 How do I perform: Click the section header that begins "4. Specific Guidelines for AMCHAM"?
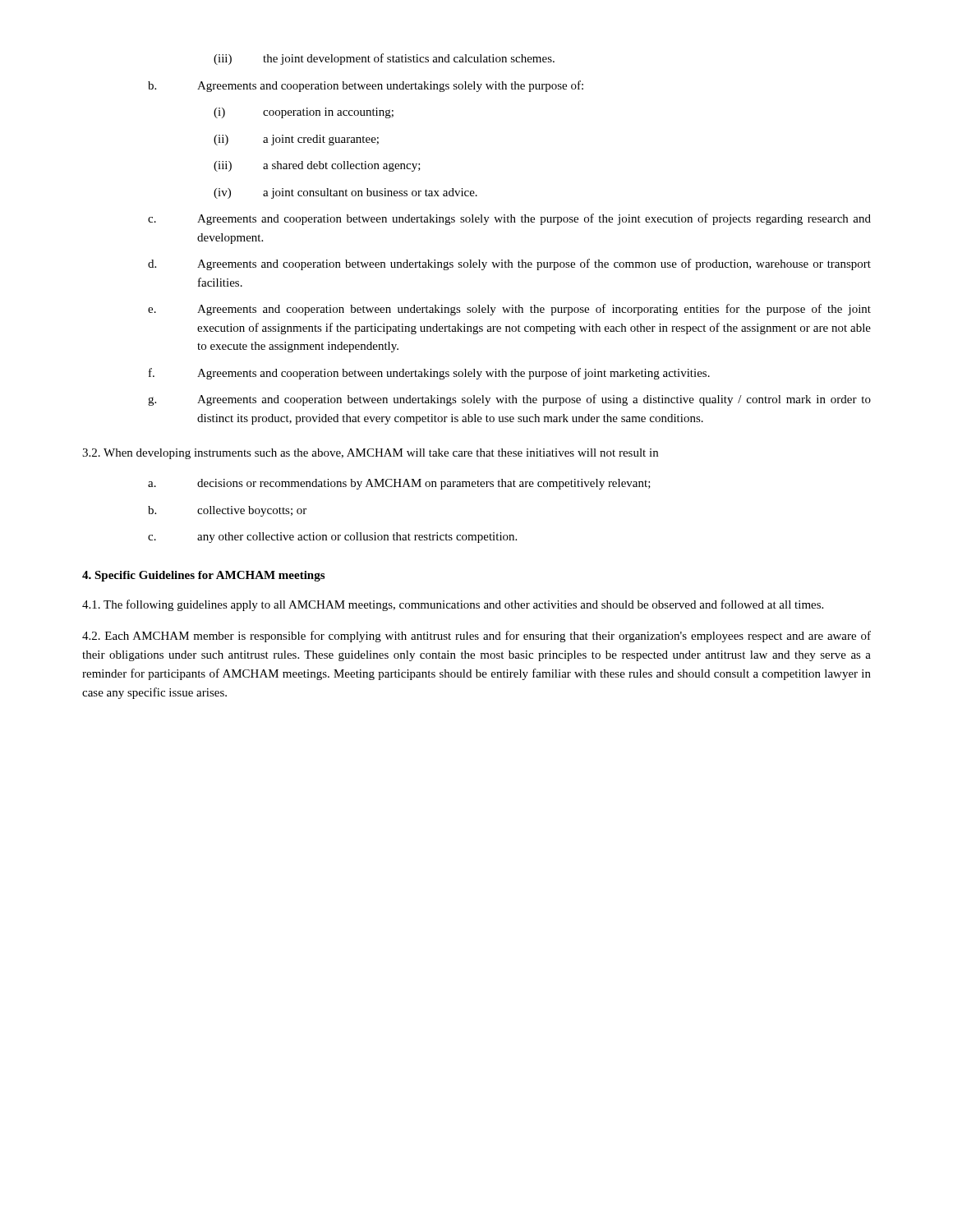[x=204, y=575]
